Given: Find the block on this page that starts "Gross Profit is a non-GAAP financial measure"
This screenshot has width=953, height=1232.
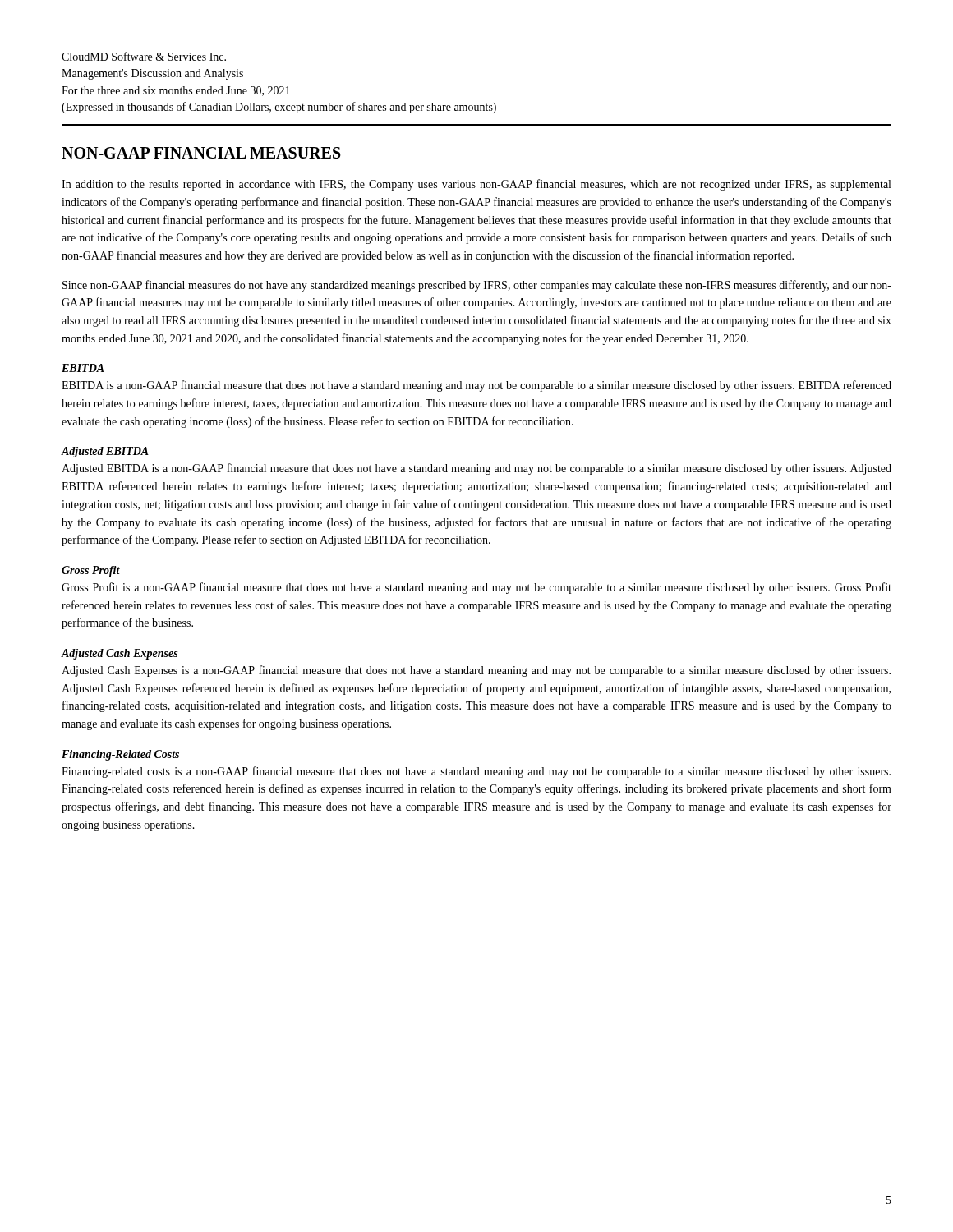Looking at the screenshot, I should [476, 605].
